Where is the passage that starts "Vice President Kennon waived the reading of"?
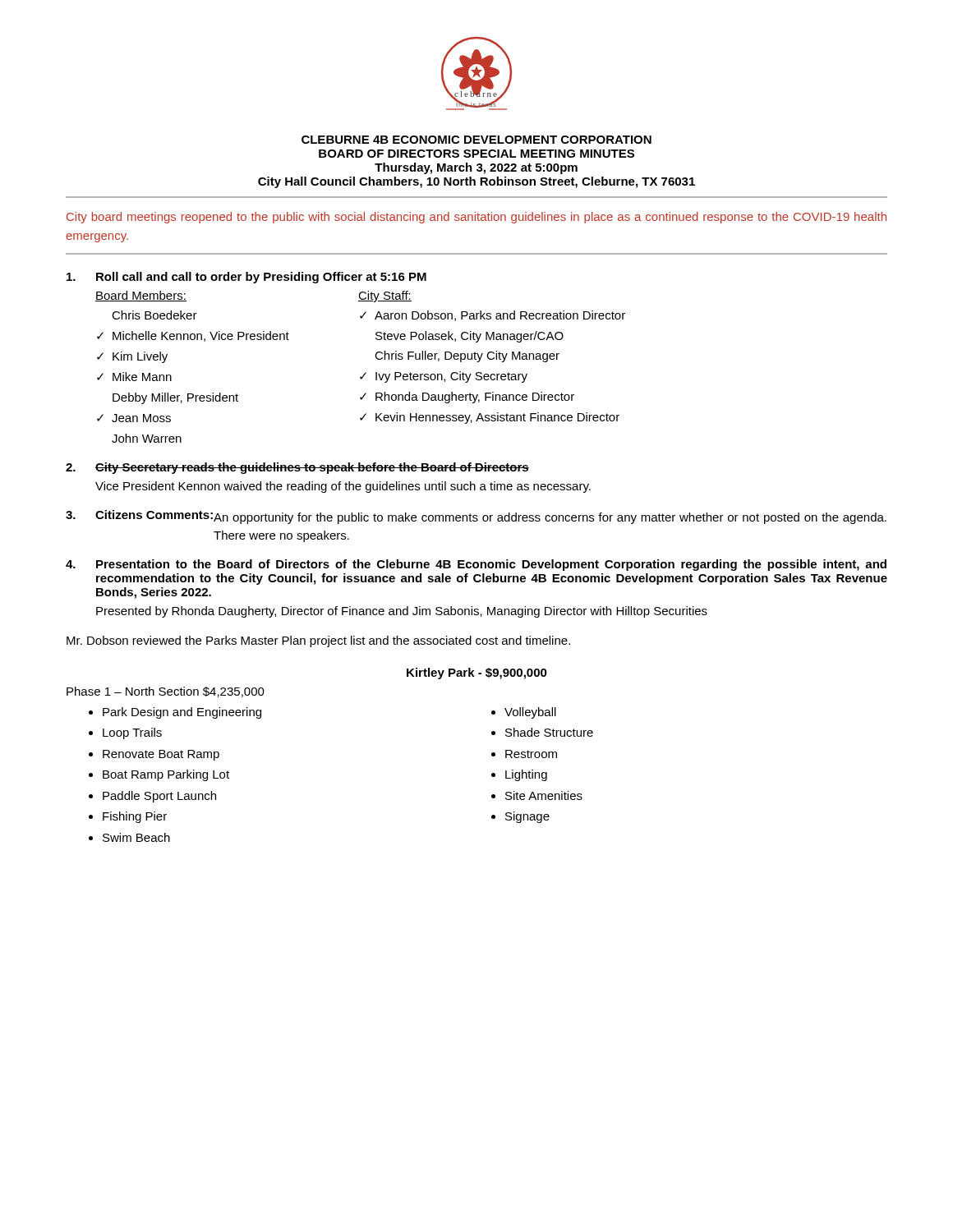The height and width of the screenshot is (1232, 953). click(343, 486)
